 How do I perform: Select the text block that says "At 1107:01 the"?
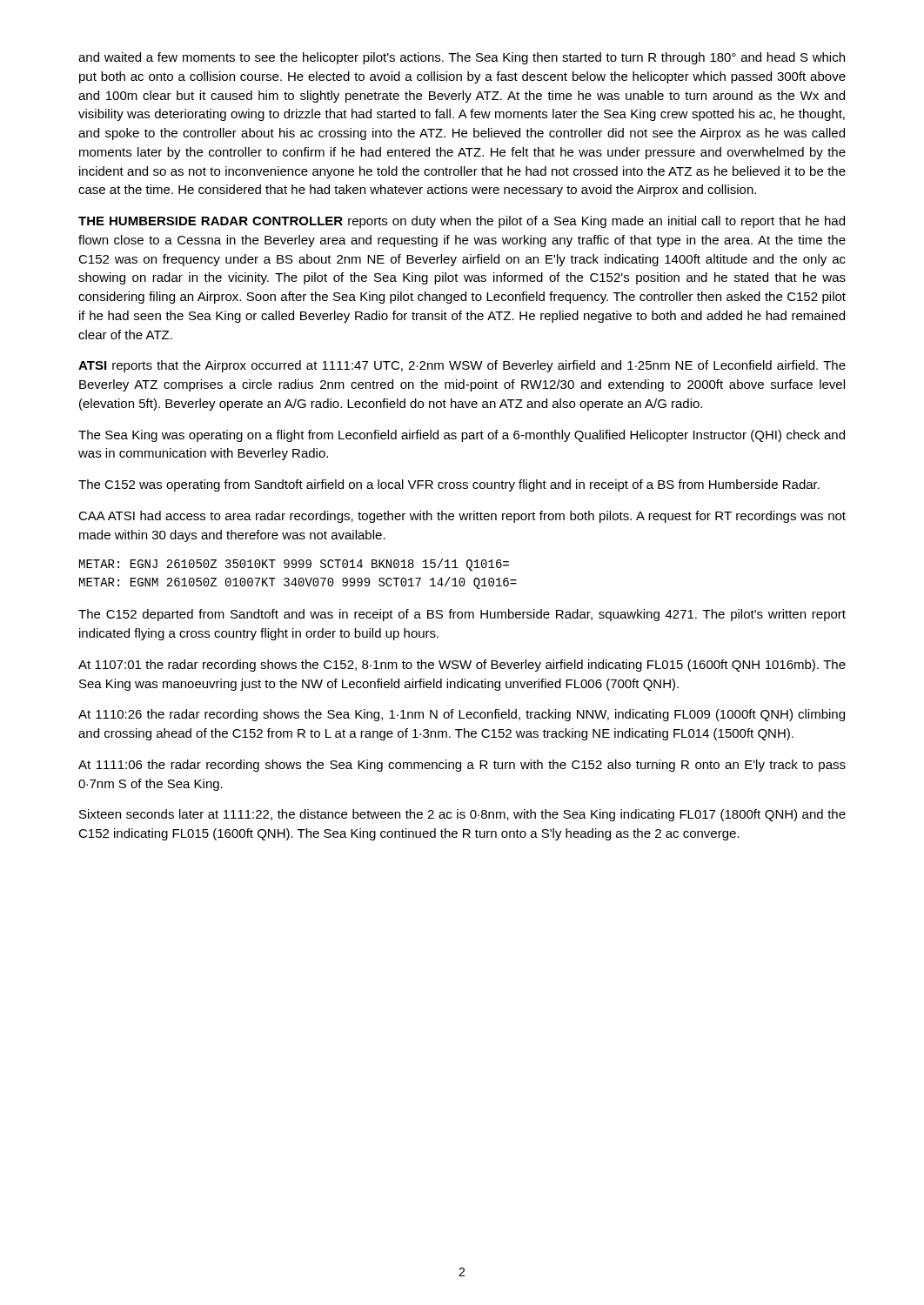point(462,674)
